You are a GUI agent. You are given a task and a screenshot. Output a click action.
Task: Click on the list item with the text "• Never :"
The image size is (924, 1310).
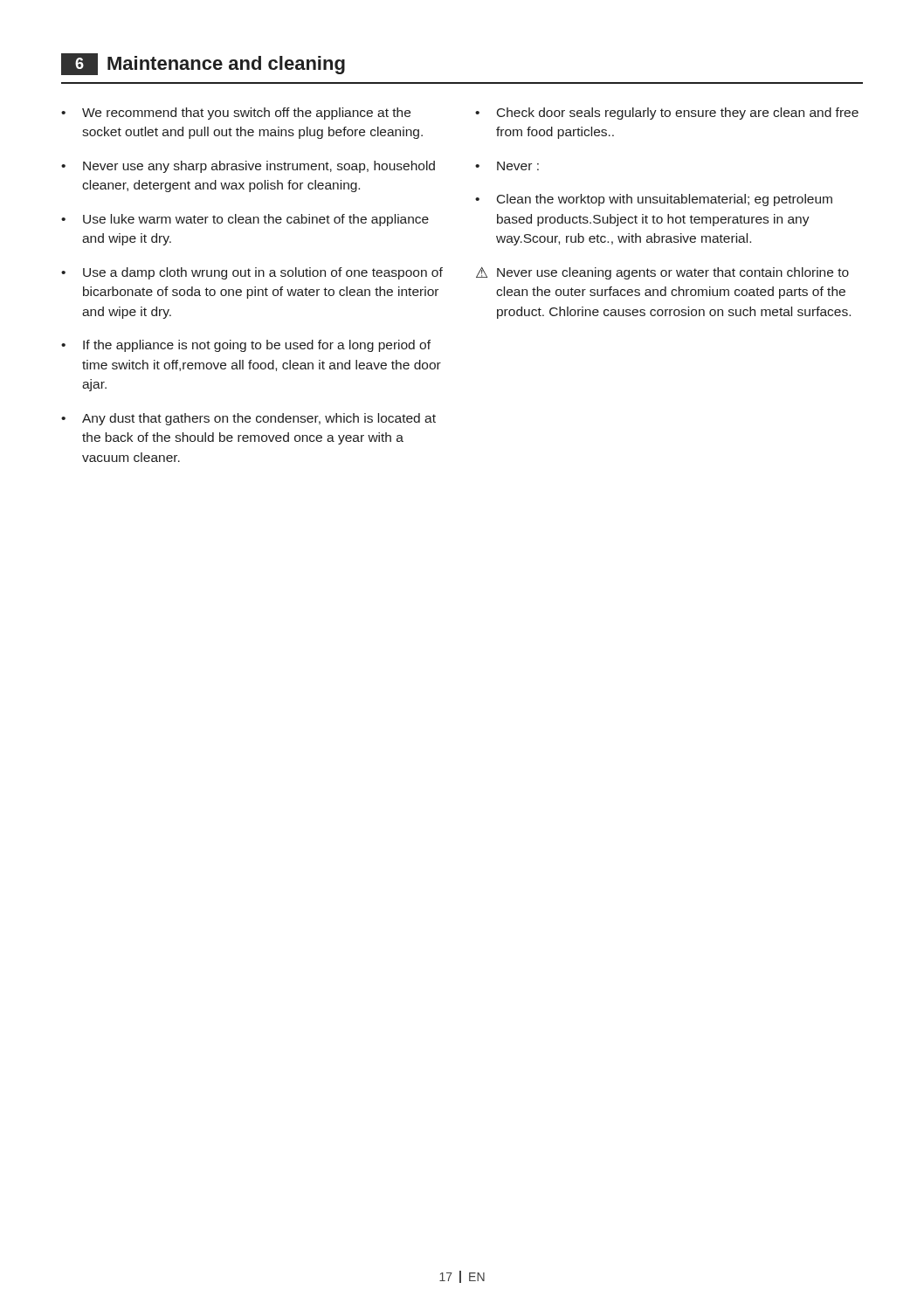pyautogui.click(x=507, y=166)
